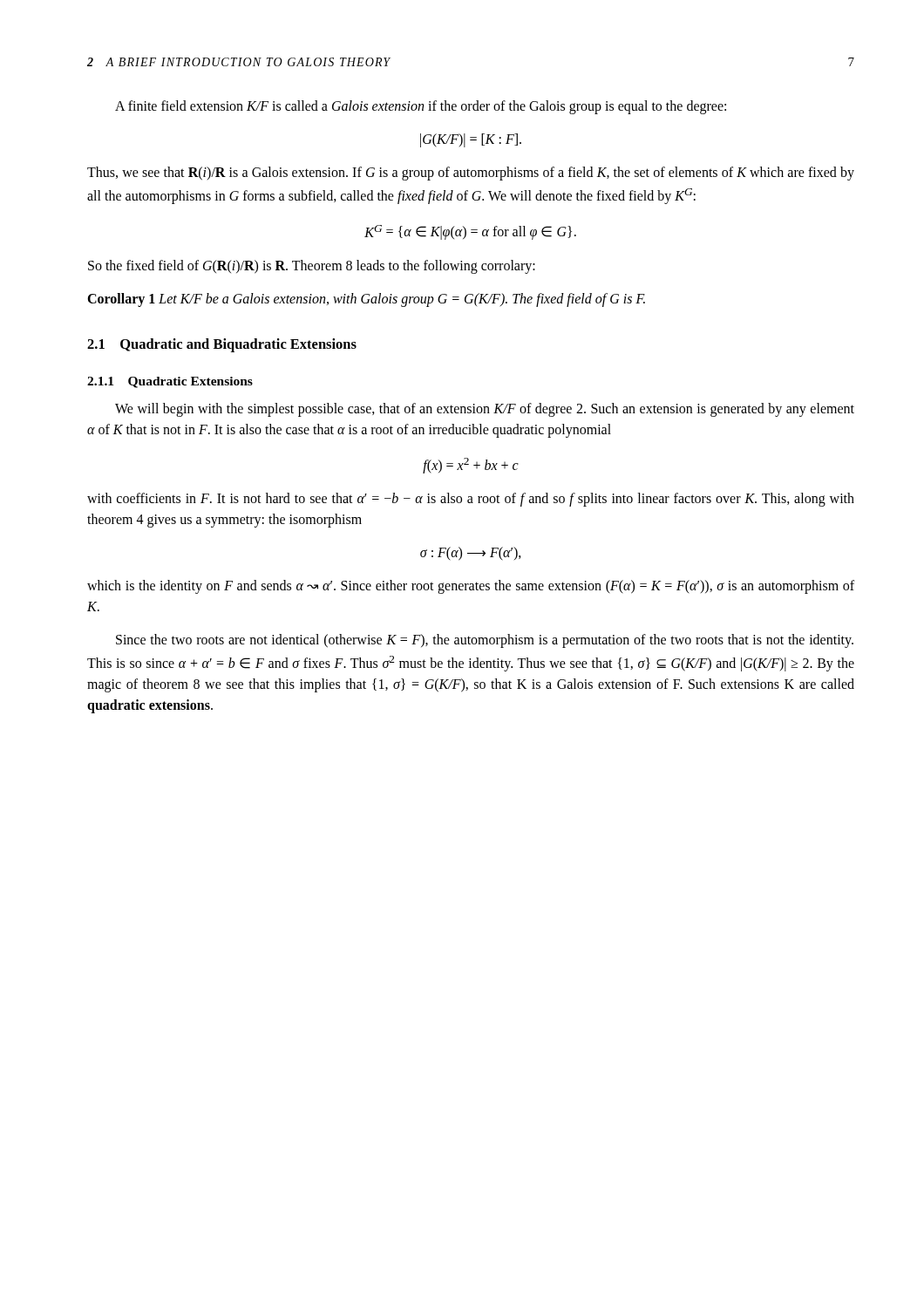Find the text block that says "Since the two roots are"
The width and height of the screenshot is (924, 1308).
point(471,673)
